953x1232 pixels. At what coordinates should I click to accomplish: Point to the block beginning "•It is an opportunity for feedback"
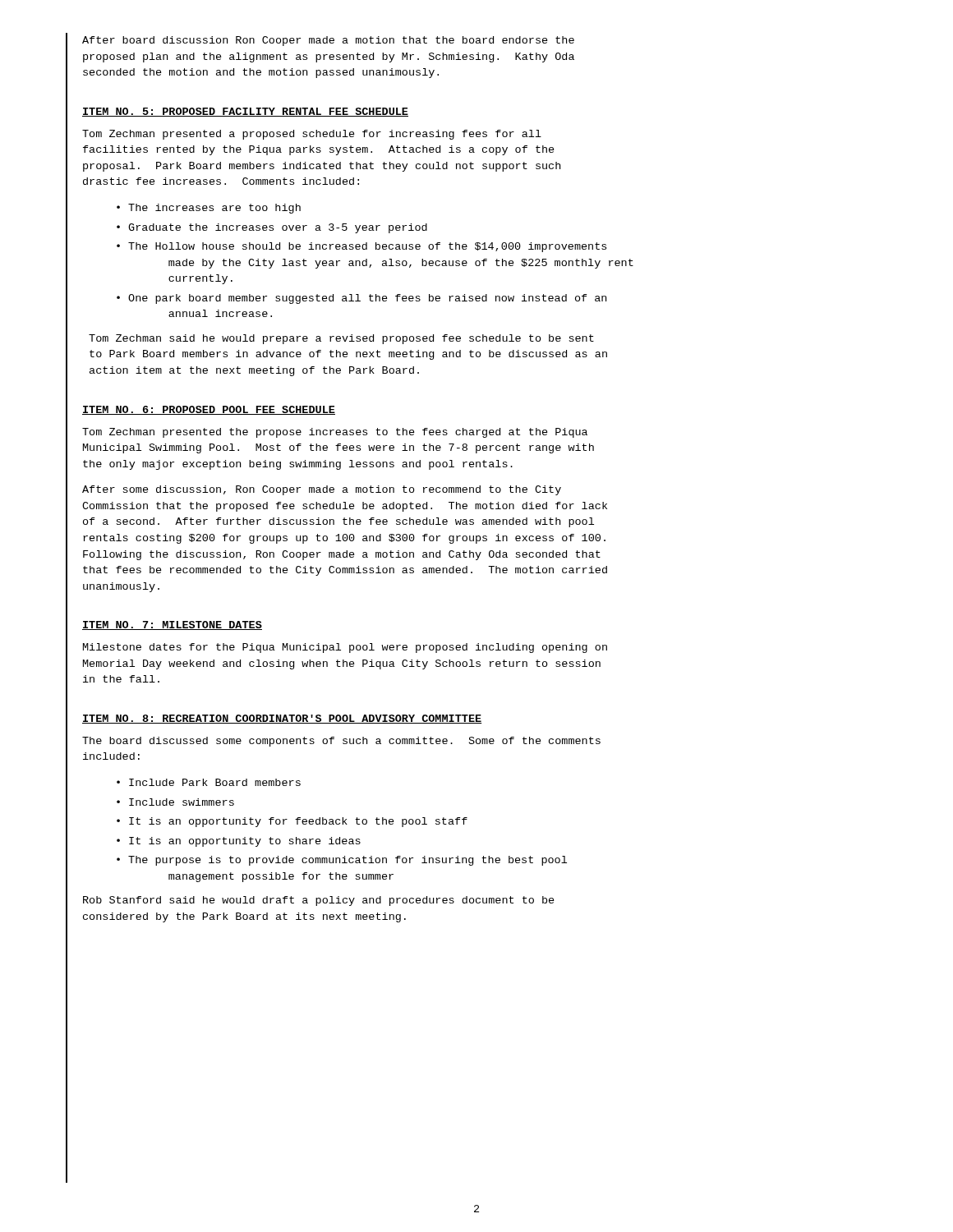click(291, 822)
